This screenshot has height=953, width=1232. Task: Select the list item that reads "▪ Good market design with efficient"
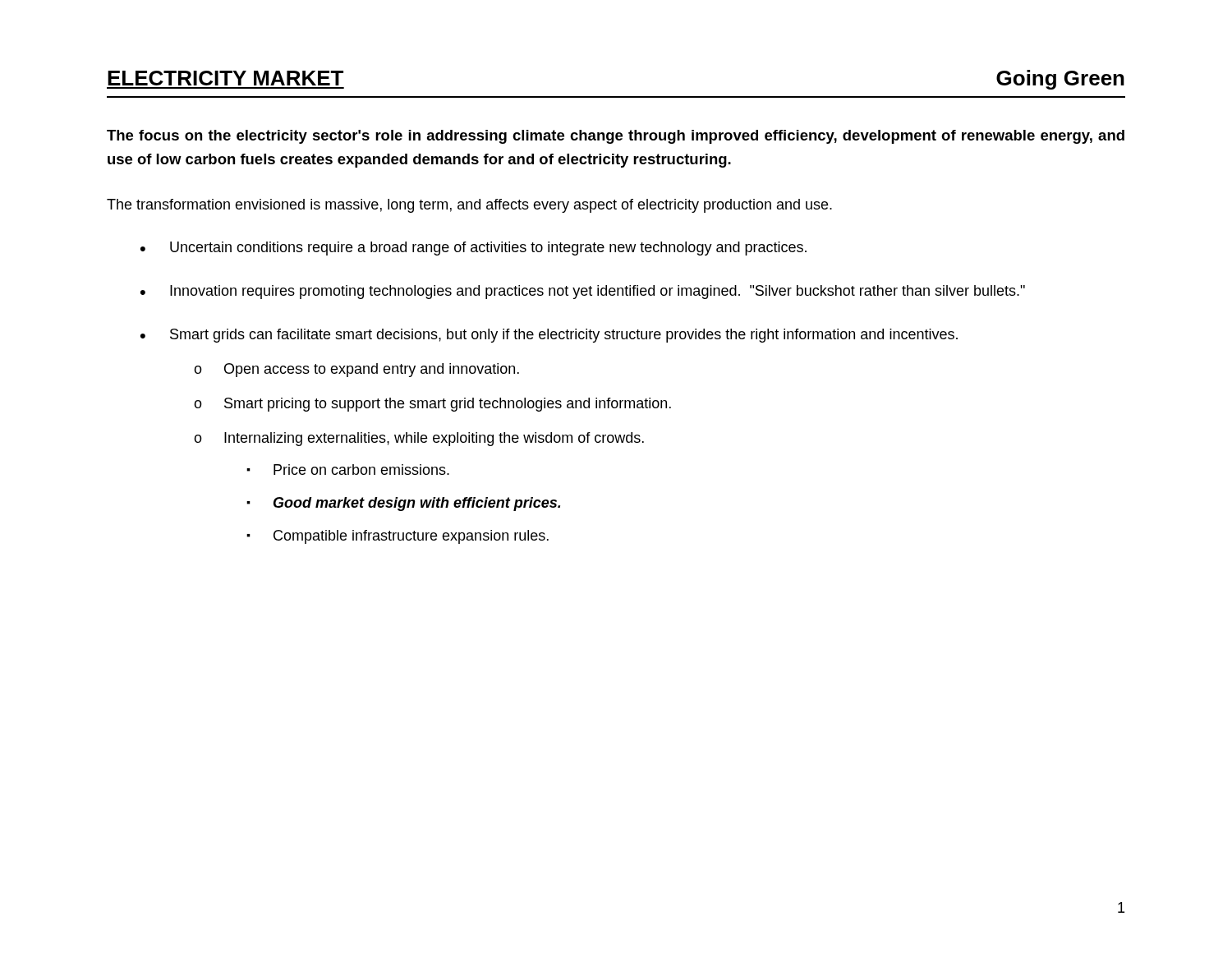click(x=403, y=504)
